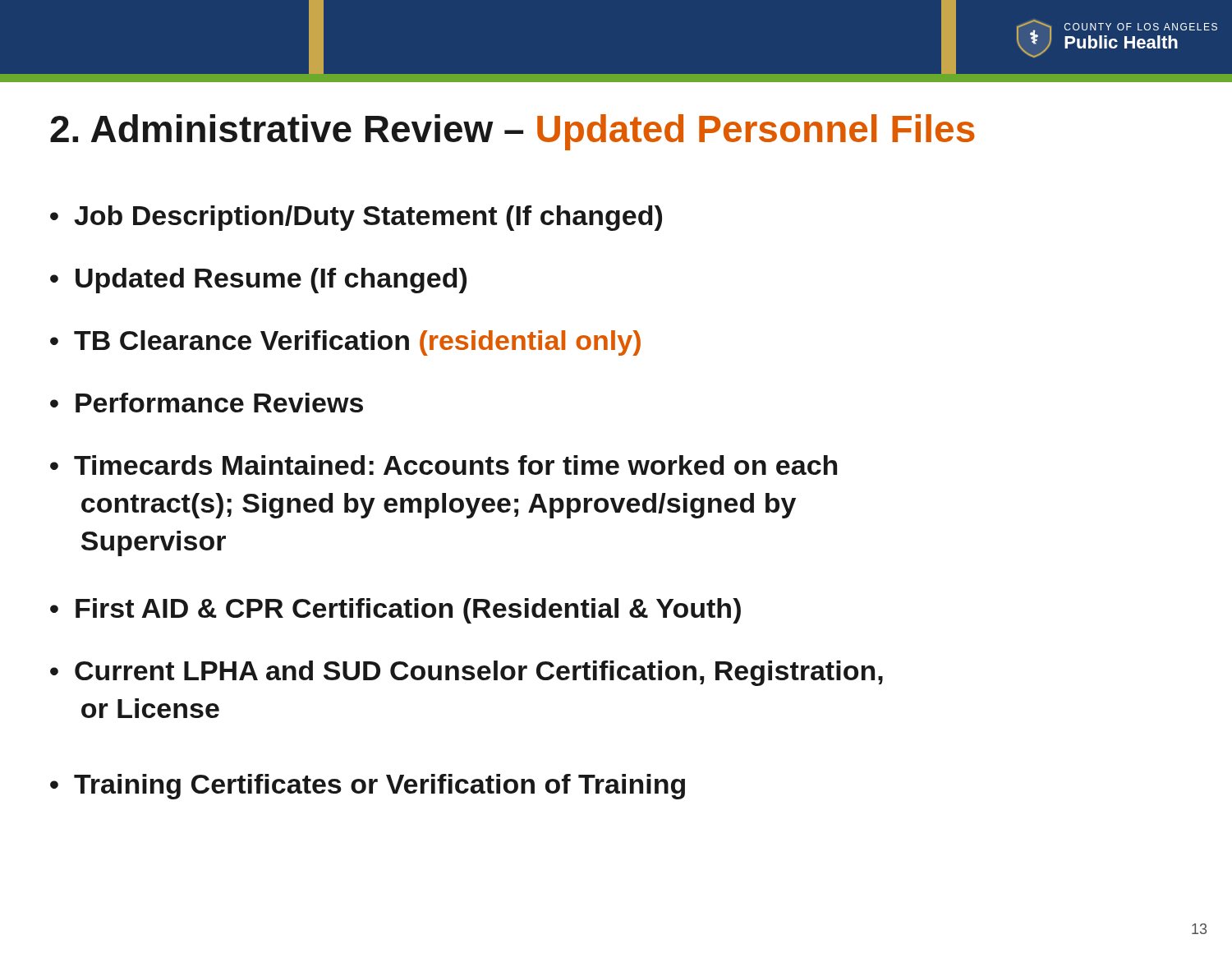Locate the list item that reads "•Job Description/Duty Statement (If changed)"
This screenshot has height=953, width=1232.
point(356,215)
